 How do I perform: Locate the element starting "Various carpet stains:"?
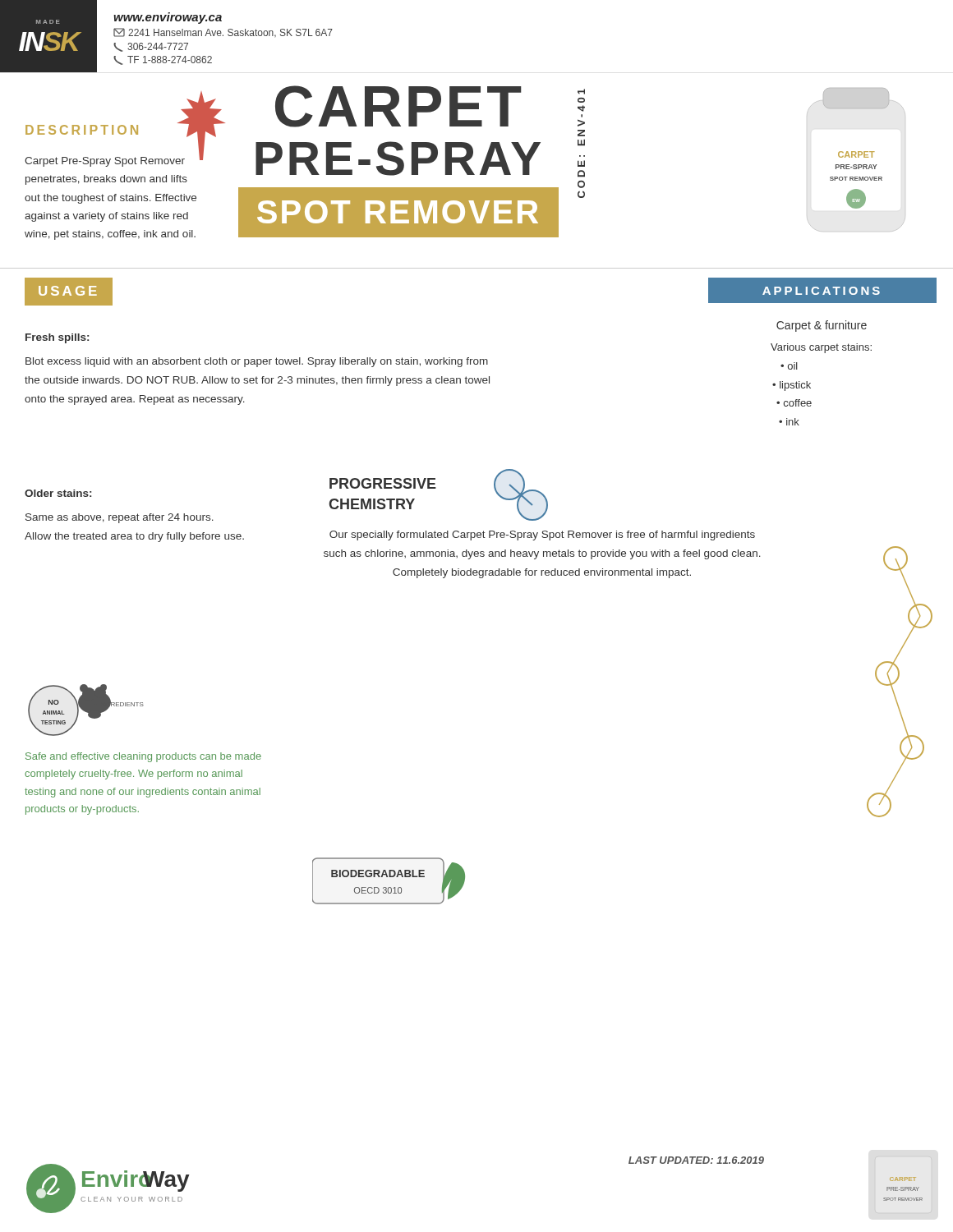click(x=822, y=347)
